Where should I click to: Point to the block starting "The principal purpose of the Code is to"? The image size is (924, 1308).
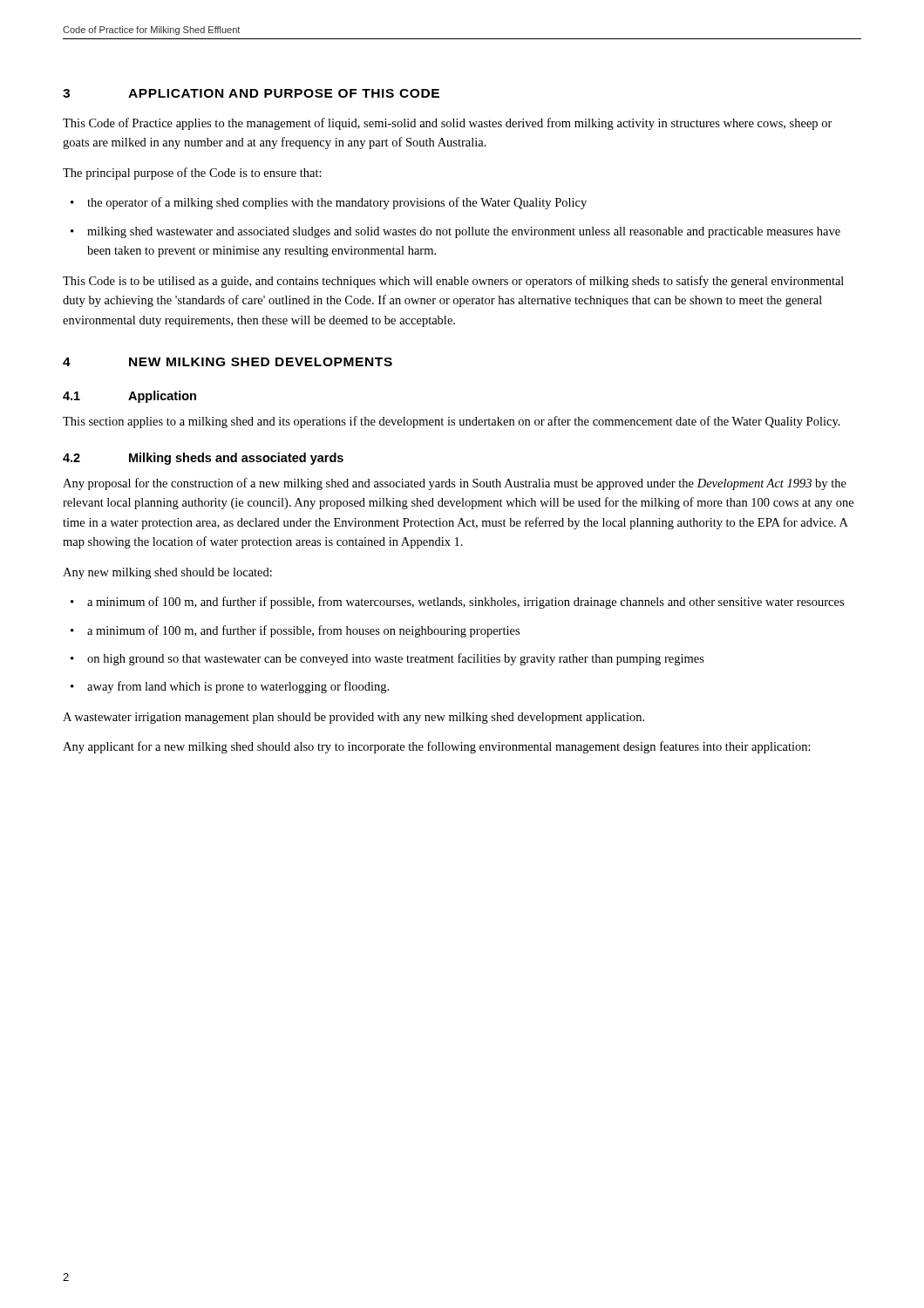pos(192,174)
